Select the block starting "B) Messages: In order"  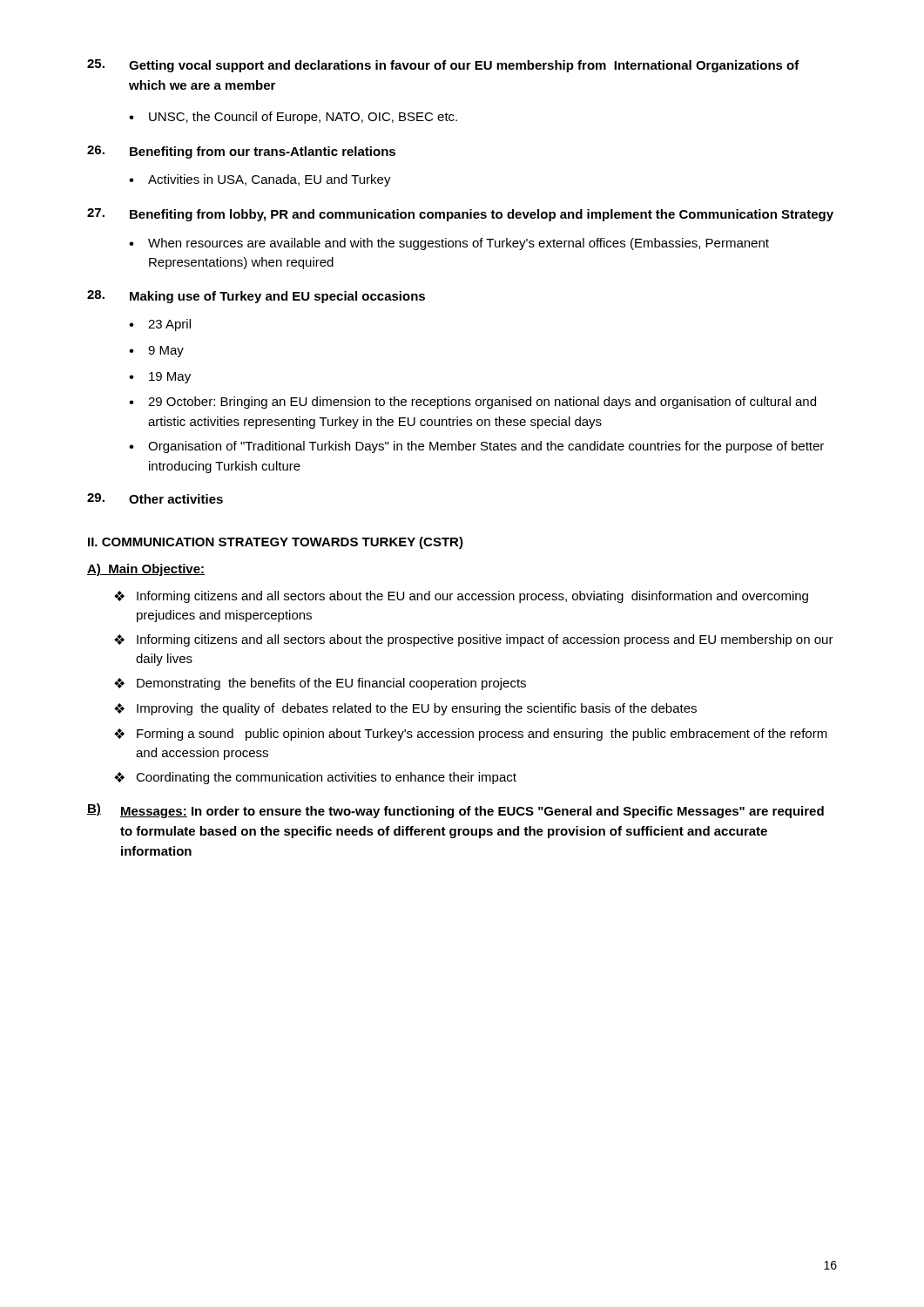462,831
